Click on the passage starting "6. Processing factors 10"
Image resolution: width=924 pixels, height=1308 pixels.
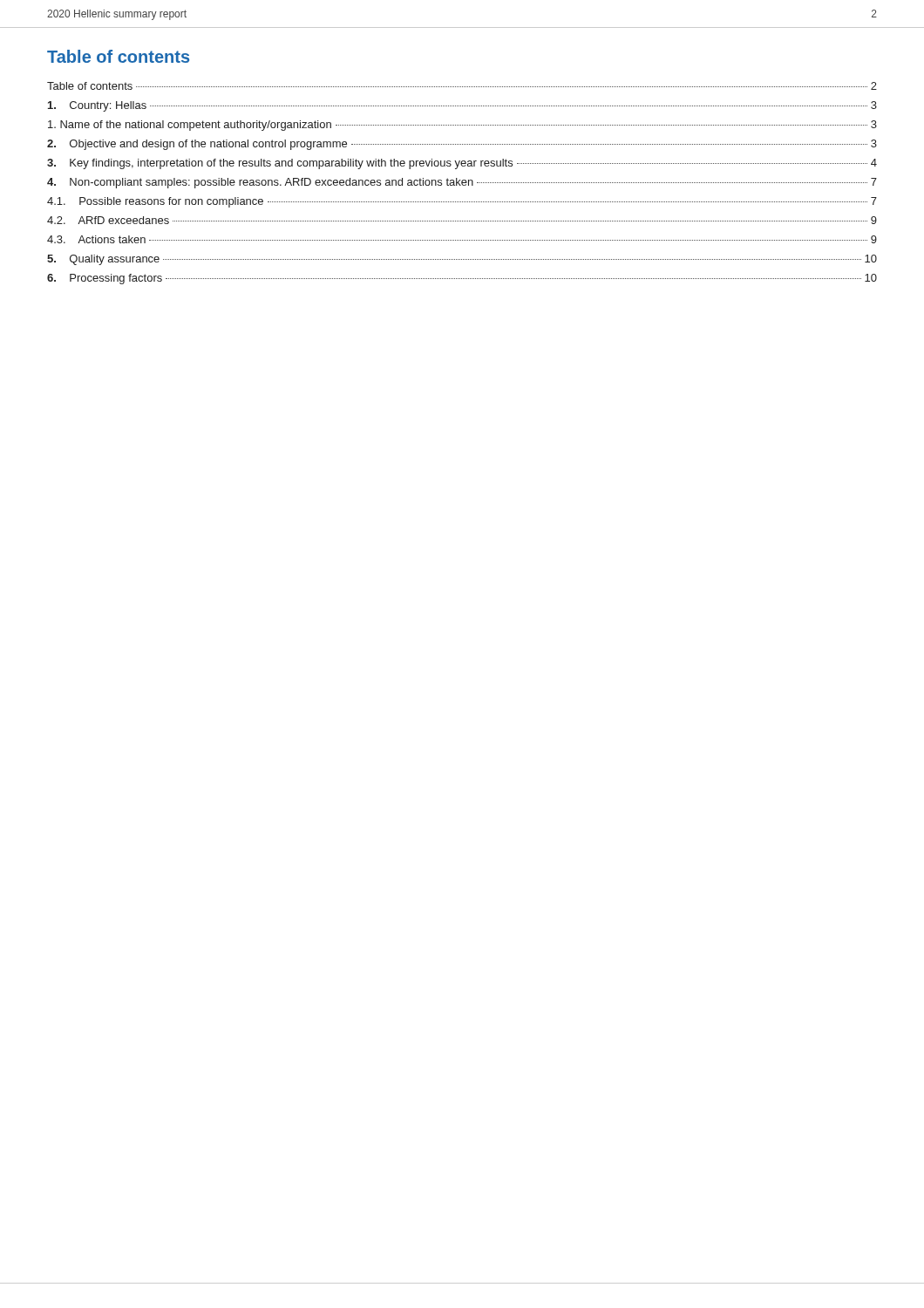tap(462, 277)
